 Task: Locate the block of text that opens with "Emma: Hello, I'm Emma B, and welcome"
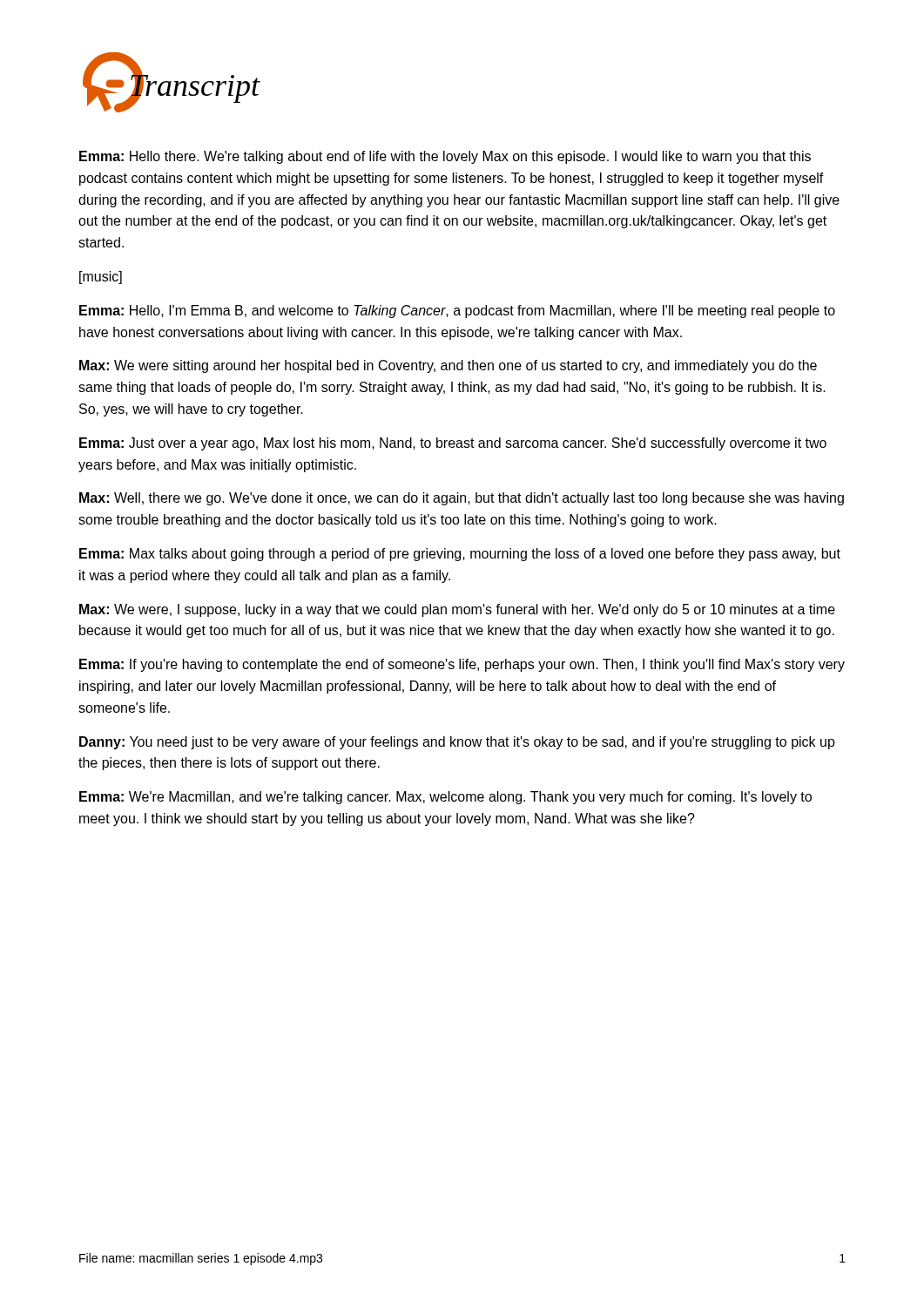457,321
